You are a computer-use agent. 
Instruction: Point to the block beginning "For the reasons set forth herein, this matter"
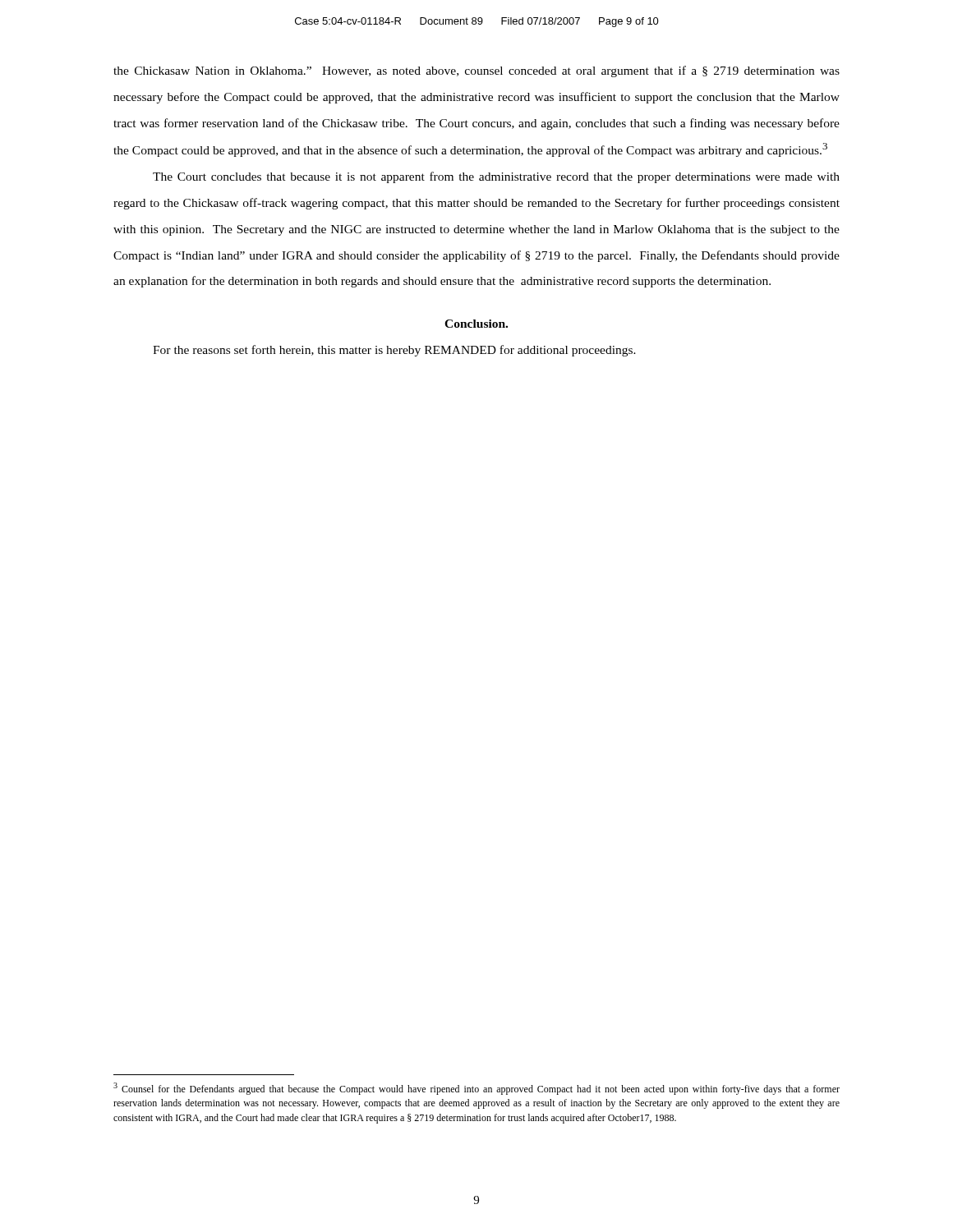pos(394,349)
